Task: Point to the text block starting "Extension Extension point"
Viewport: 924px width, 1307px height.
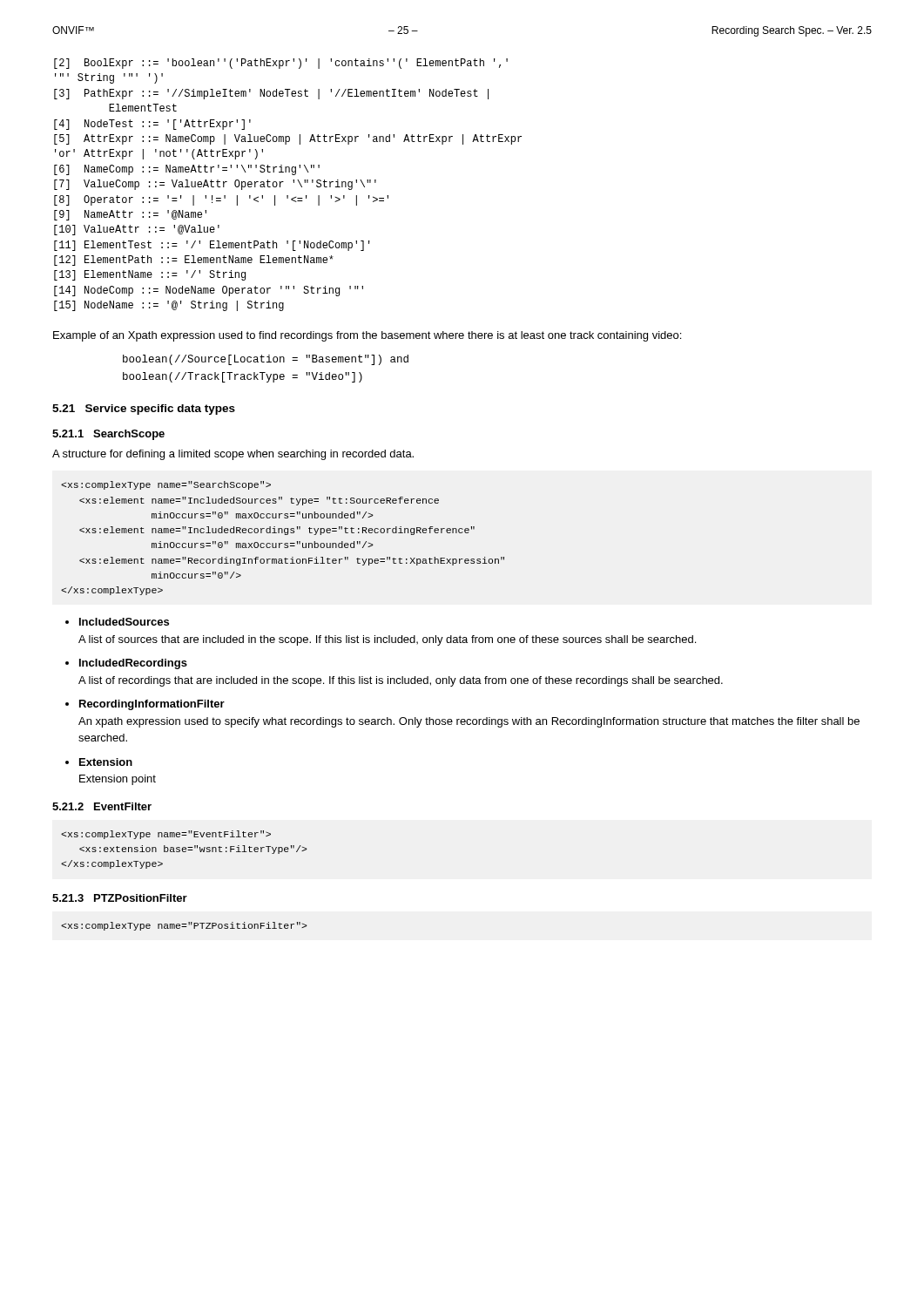Action: [x=106, y=762]
